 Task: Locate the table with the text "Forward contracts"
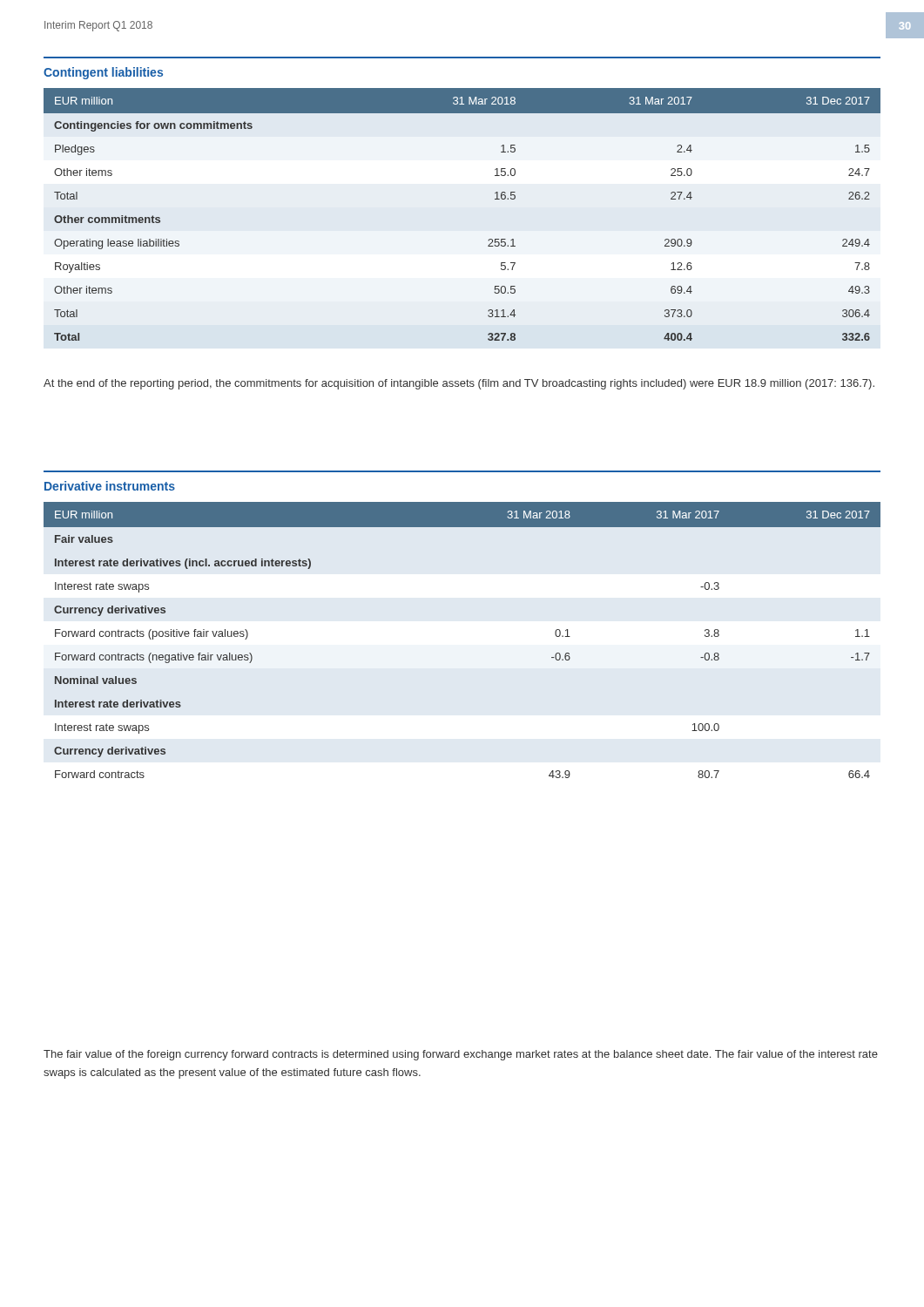click(462, 644)
